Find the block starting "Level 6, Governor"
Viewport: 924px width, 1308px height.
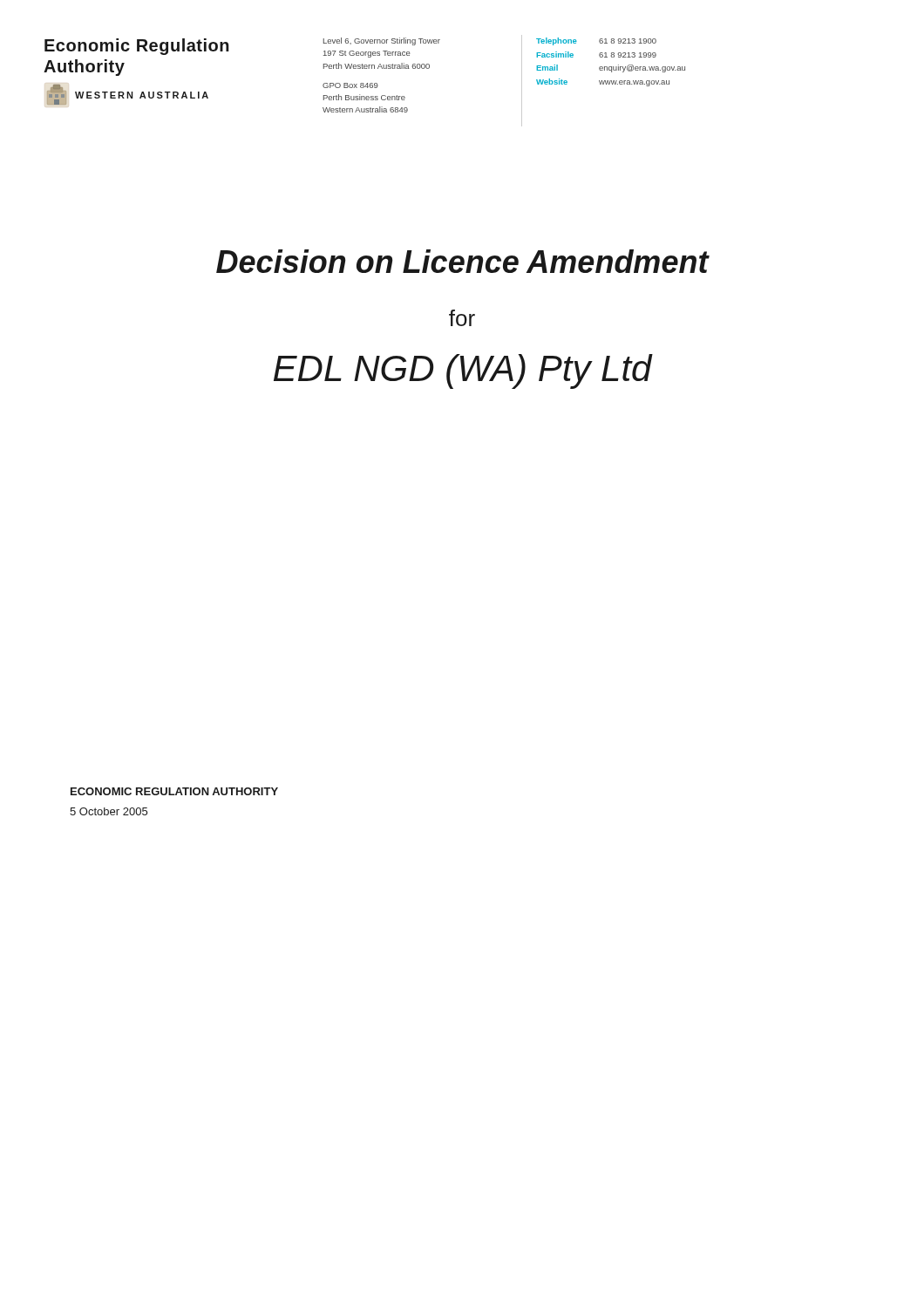point(414,76)
